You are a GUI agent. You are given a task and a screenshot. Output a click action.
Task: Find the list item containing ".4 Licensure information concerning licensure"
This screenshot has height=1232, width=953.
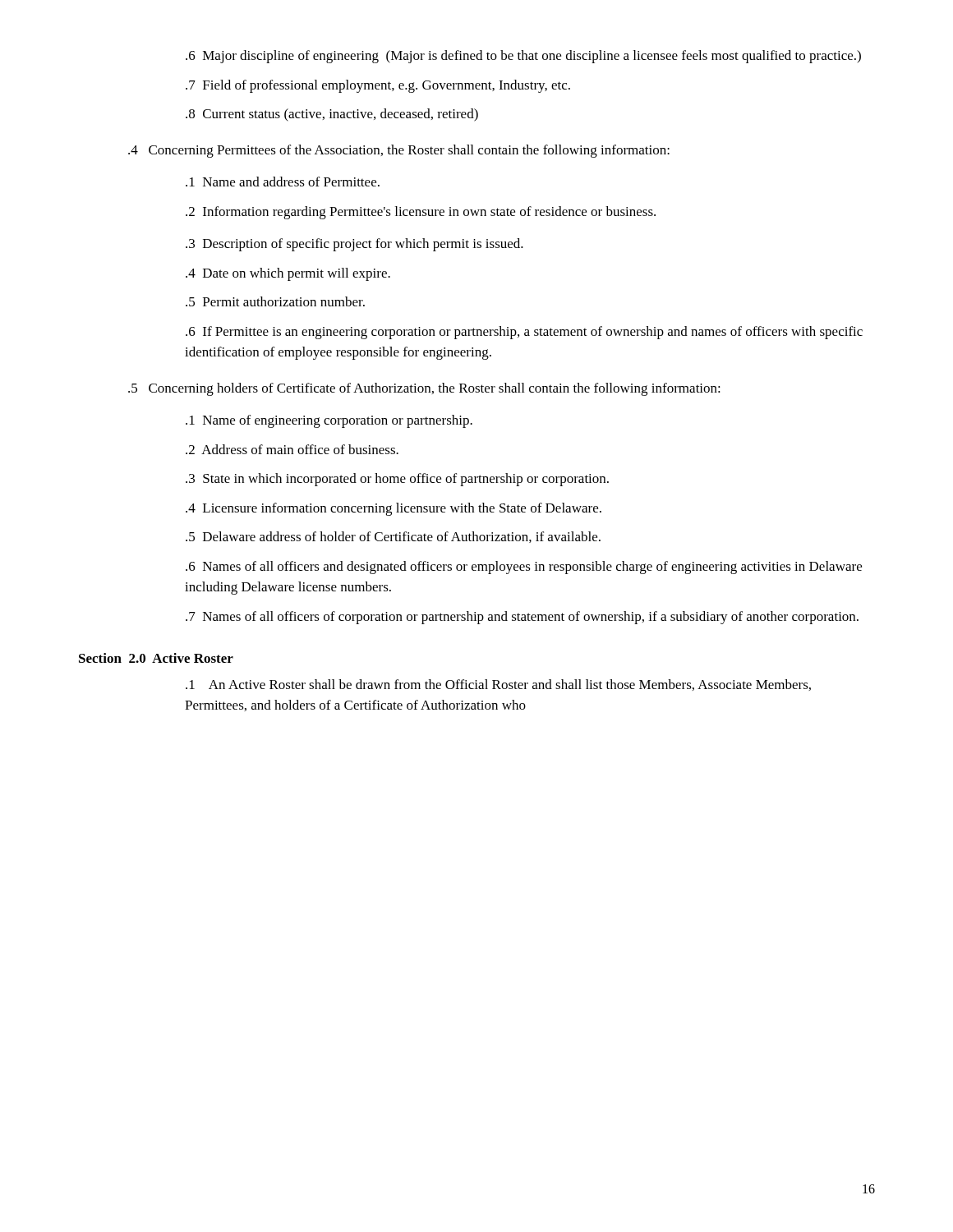tap(393, 508)
